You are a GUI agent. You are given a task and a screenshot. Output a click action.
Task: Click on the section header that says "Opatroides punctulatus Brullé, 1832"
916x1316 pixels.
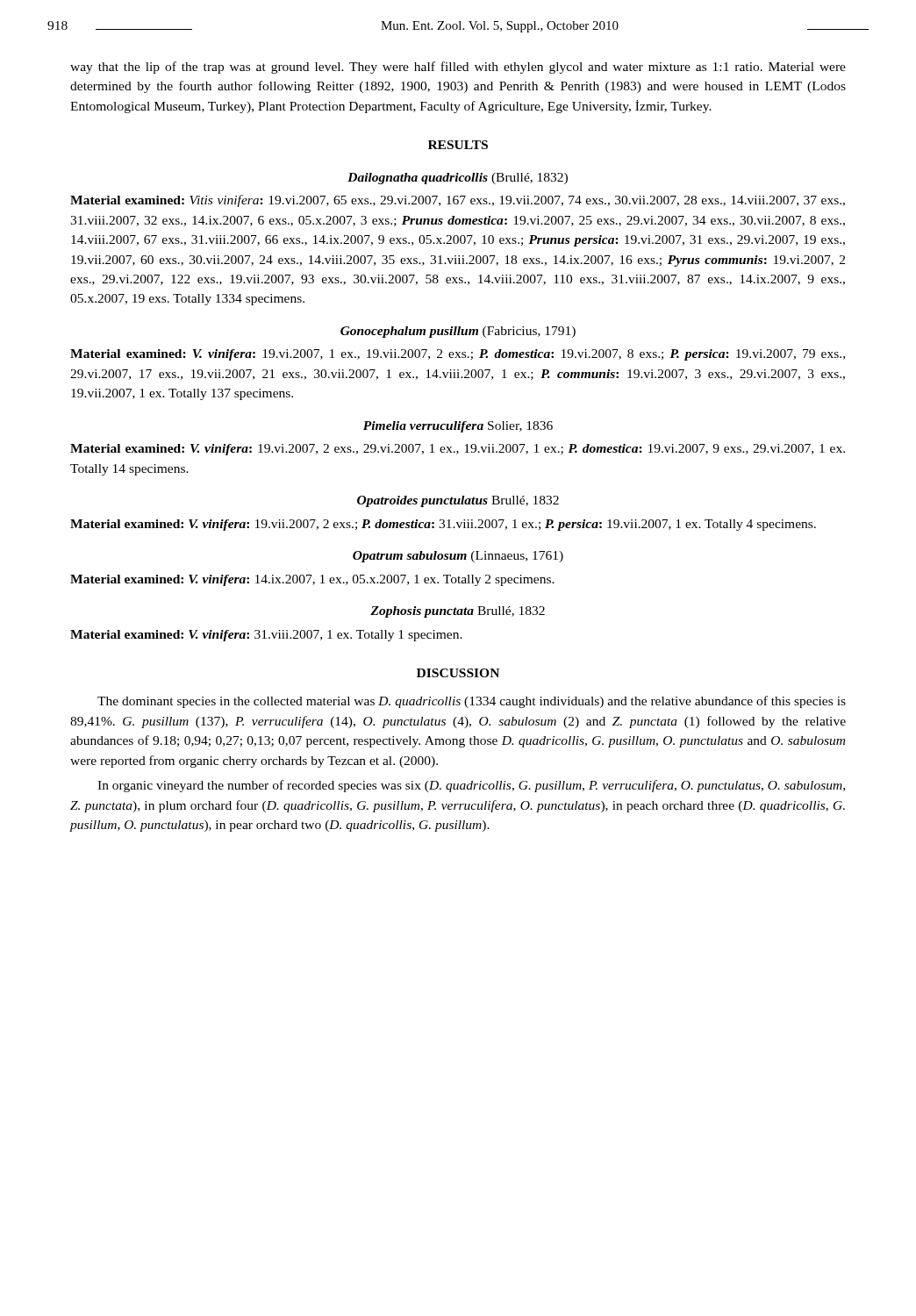[x=458, y=500]
